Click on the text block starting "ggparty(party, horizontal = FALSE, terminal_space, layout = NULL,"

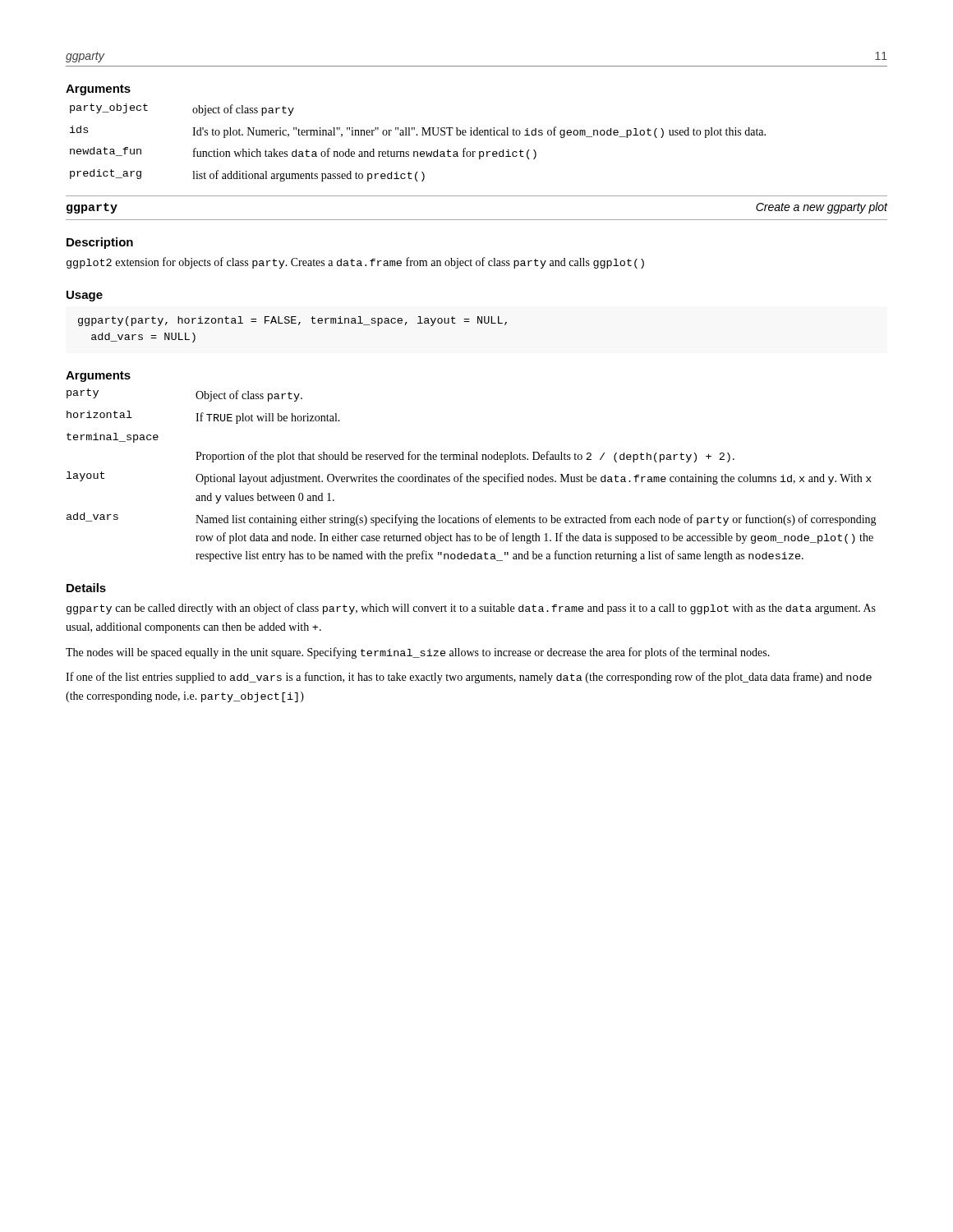(294, 329)
